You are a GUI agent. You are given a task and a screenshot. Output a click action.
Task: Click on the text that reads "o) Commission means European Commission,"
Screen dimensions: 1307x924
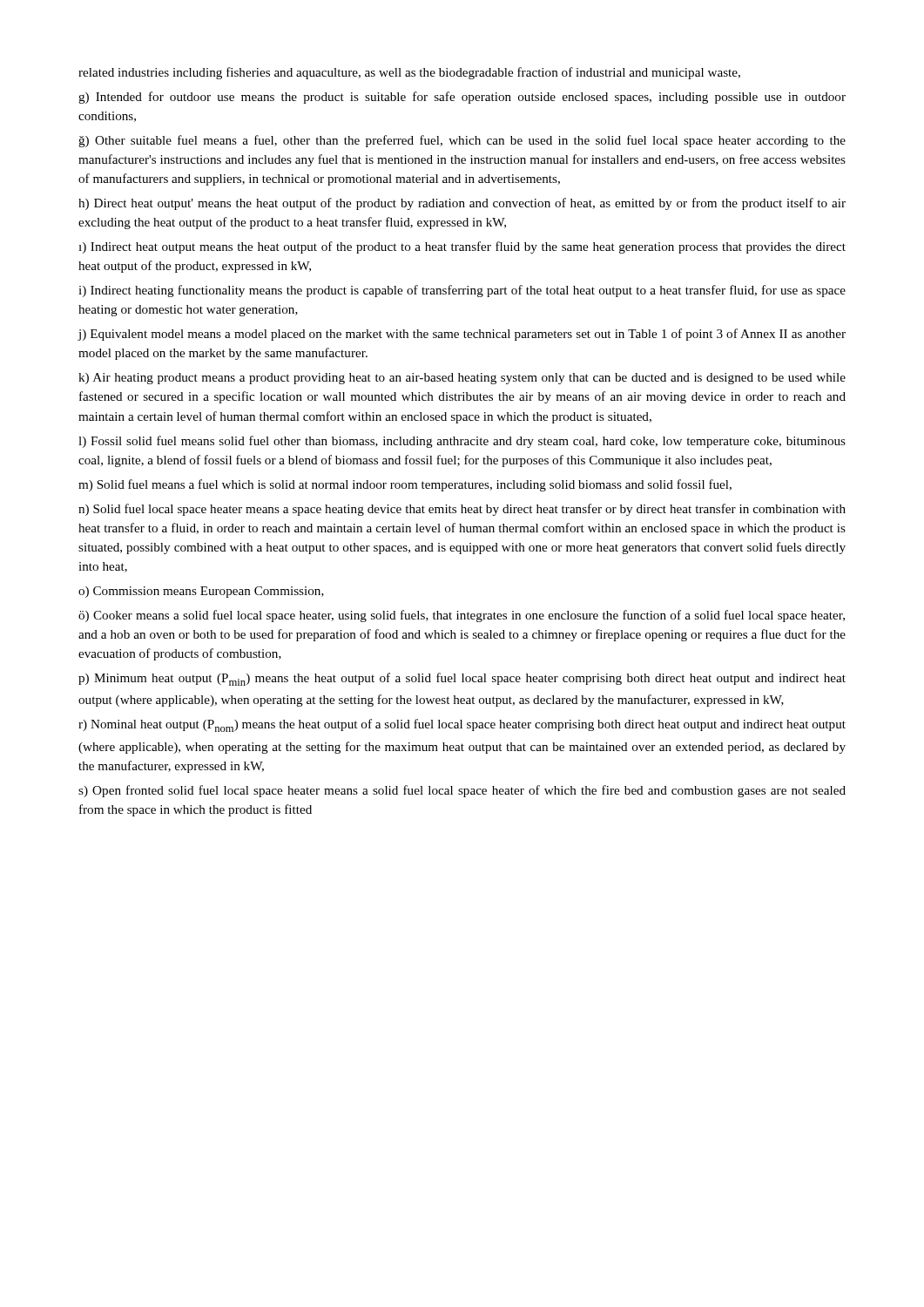click(201, 592)
